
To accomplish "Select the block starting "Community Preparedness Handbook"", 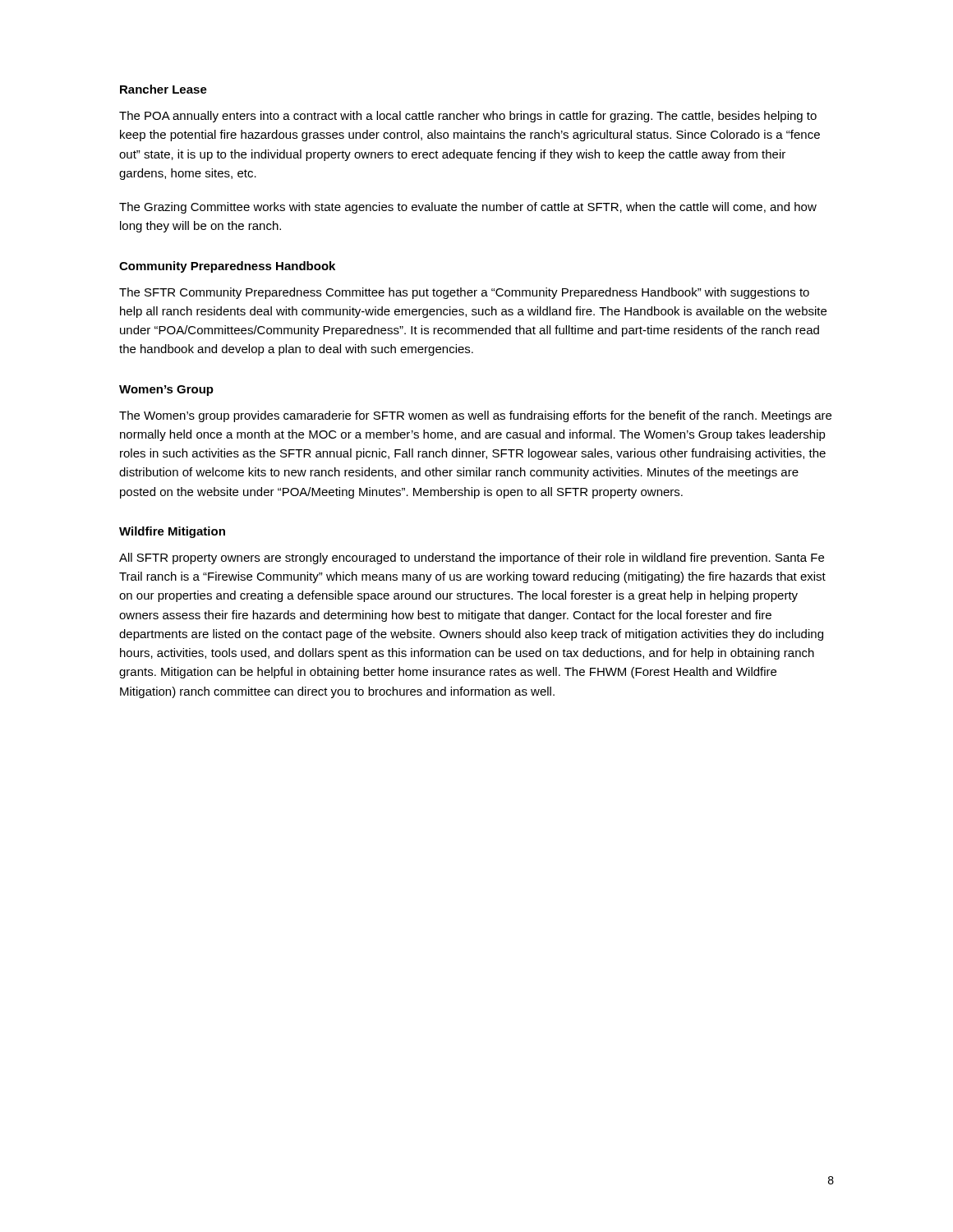I will 227,265.
